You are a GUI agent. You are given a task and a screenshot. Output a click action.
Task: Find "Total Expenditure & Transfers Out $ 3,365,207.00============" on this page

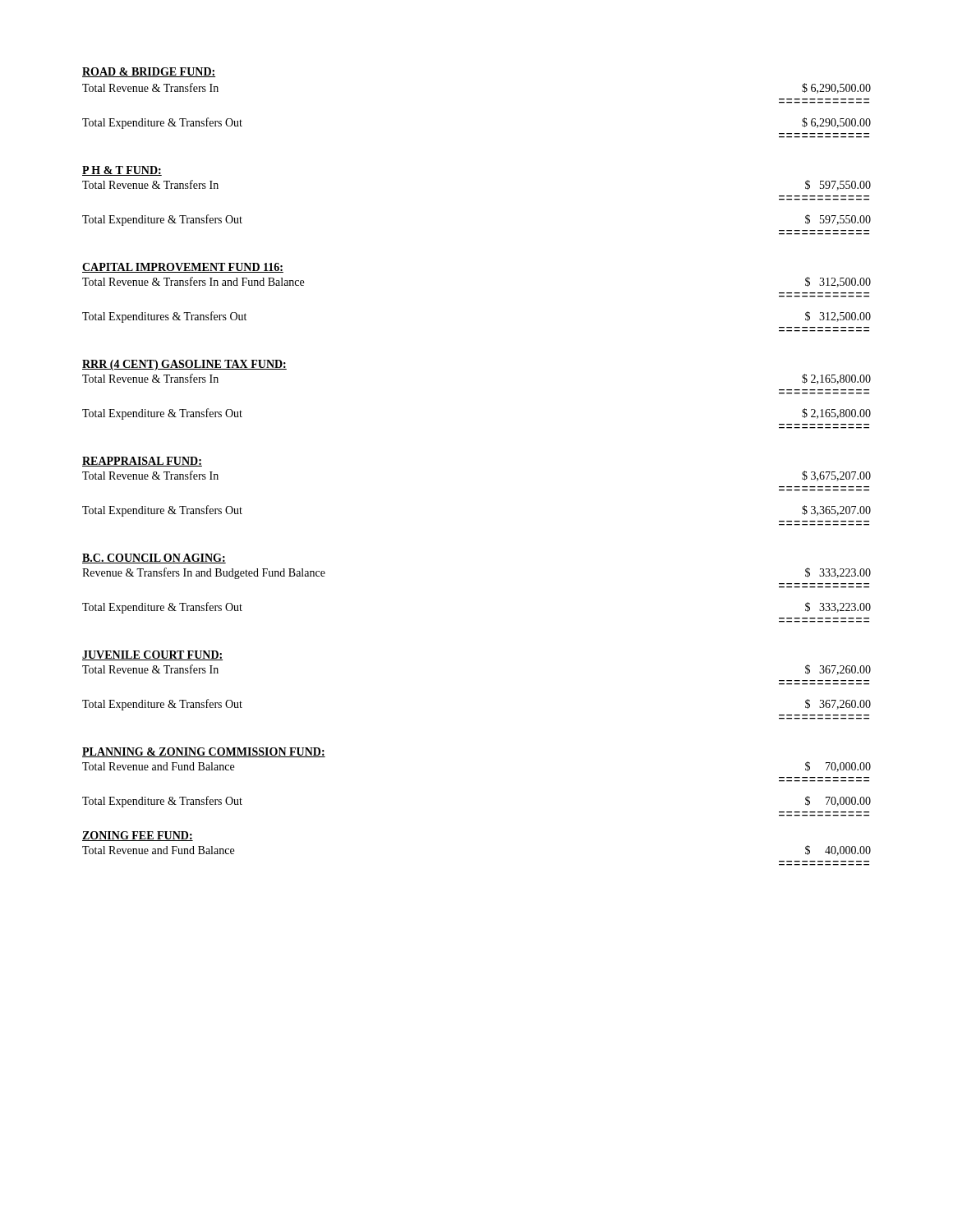(x=162, y=511)
